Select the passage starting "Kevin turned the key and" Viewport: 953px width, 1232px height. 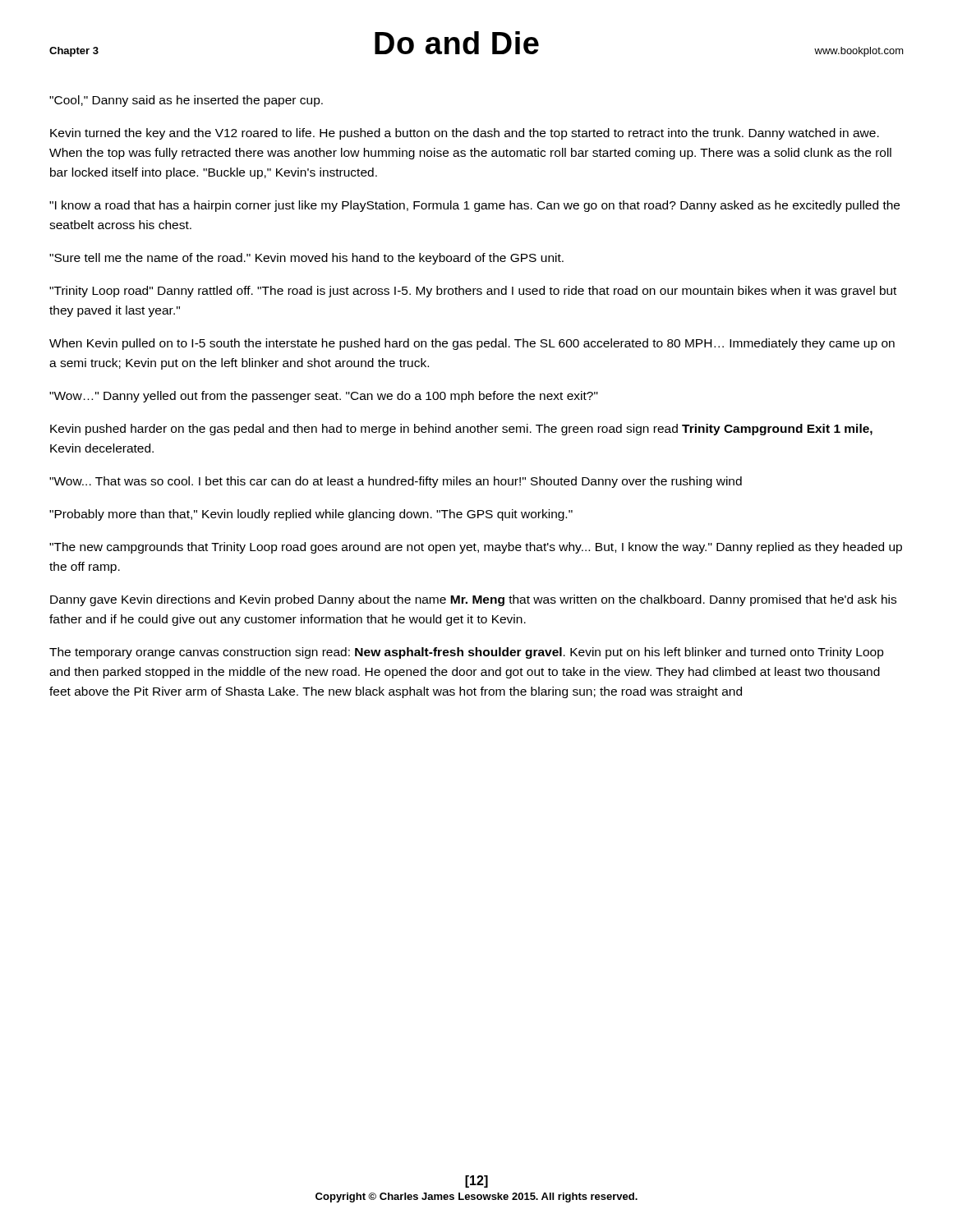[471, 152]
